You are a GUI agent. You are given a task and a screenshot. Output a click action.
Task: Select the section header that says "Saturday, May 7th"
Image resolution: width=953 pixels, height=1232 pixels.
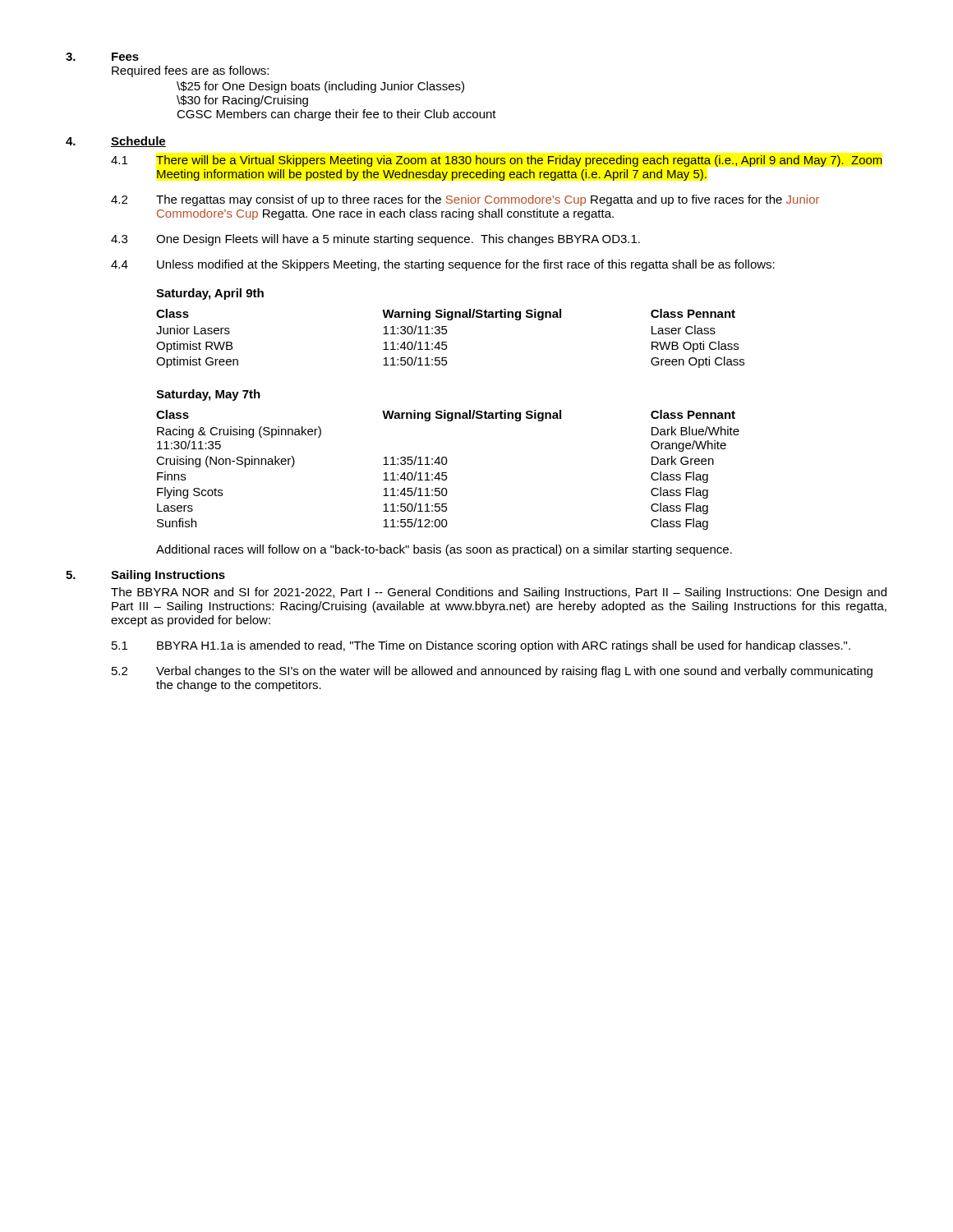(x=208, y=394)
